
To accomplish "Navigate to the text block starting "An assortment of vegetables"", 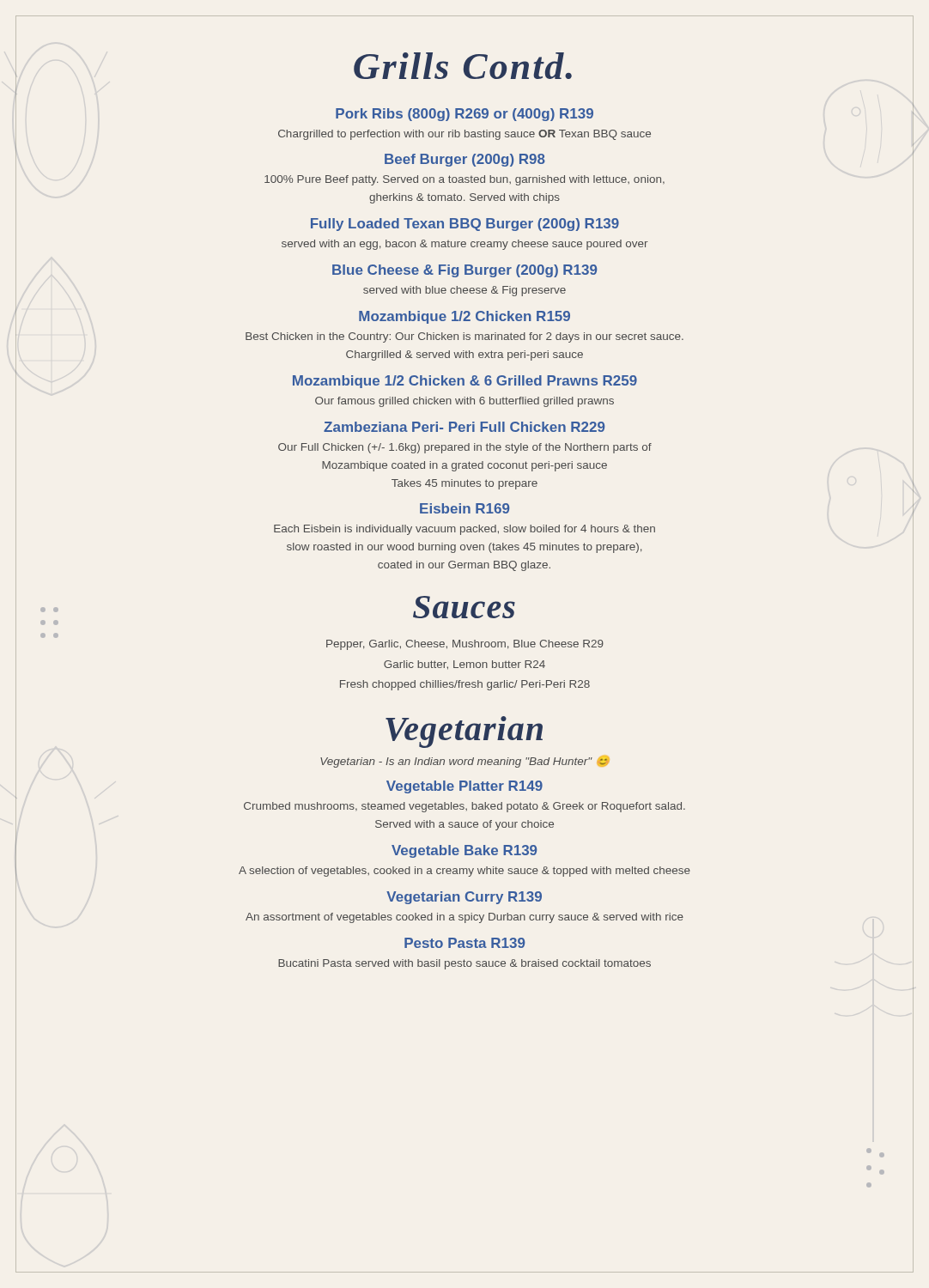I will click(464, 917).
